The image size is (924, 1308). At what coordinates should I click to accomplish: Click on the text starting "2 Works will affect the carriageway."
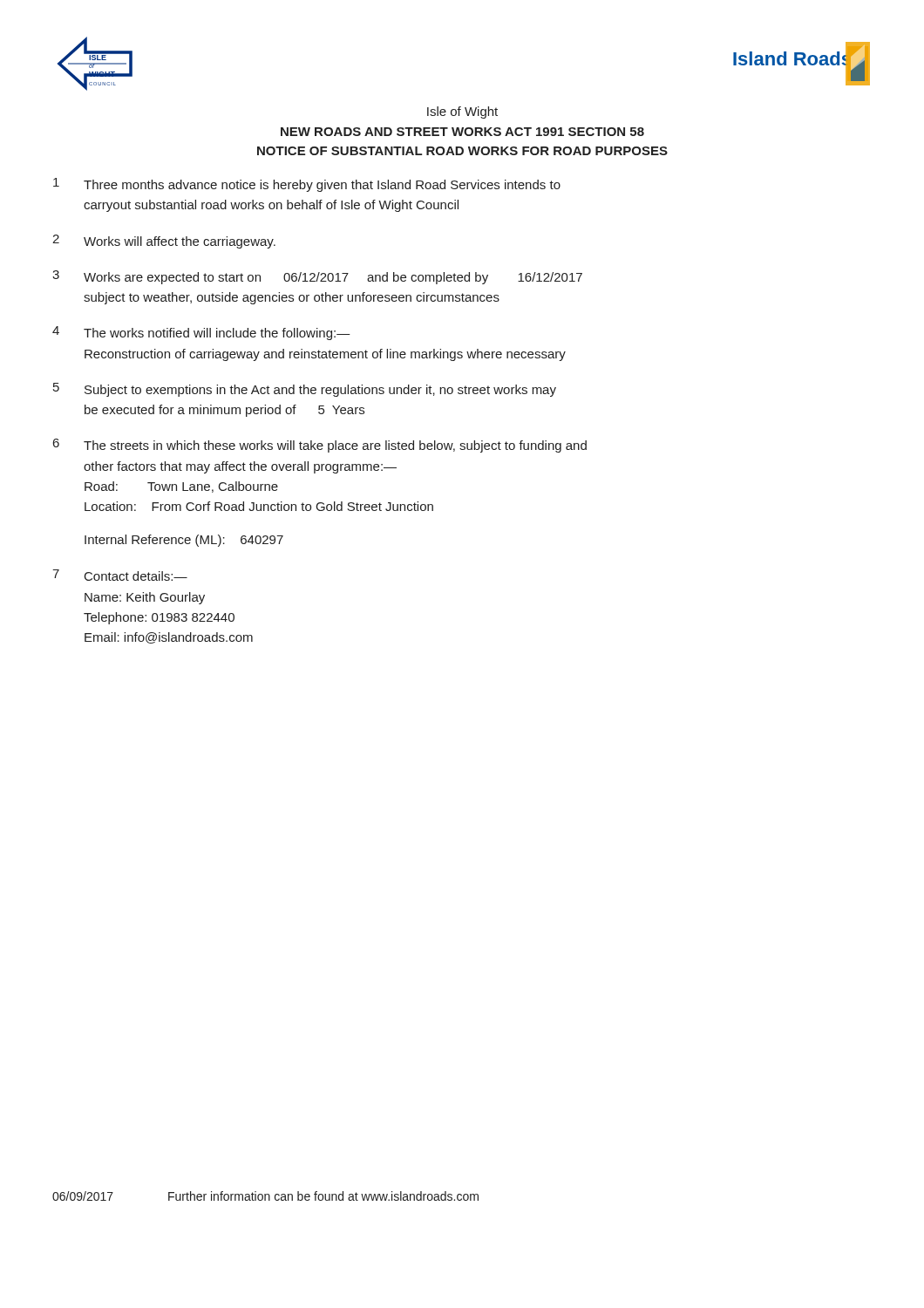[x=164, y=242]
